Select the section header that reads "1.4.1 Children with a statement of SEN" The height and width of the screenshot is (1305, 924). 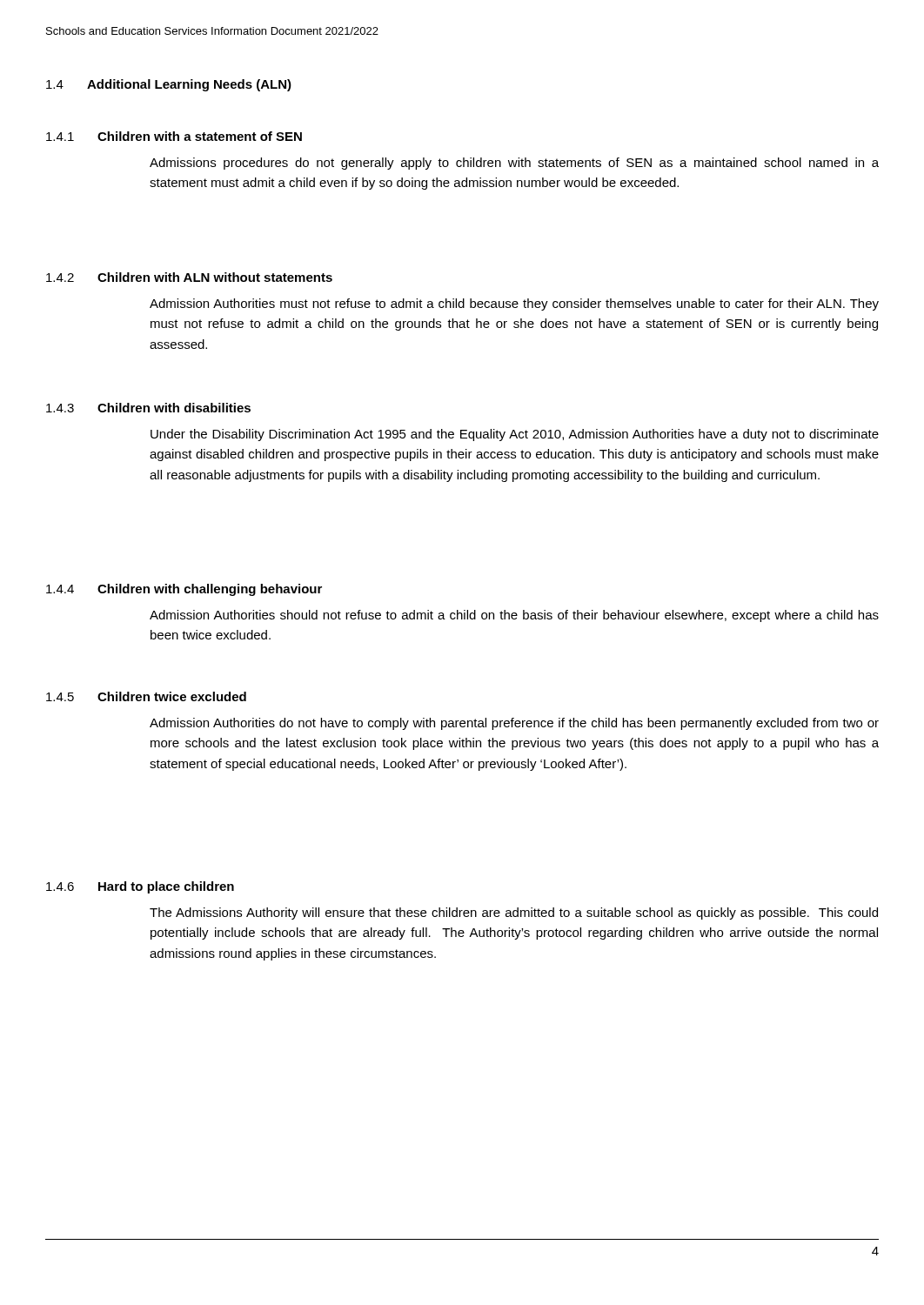(x=174, y=136)
